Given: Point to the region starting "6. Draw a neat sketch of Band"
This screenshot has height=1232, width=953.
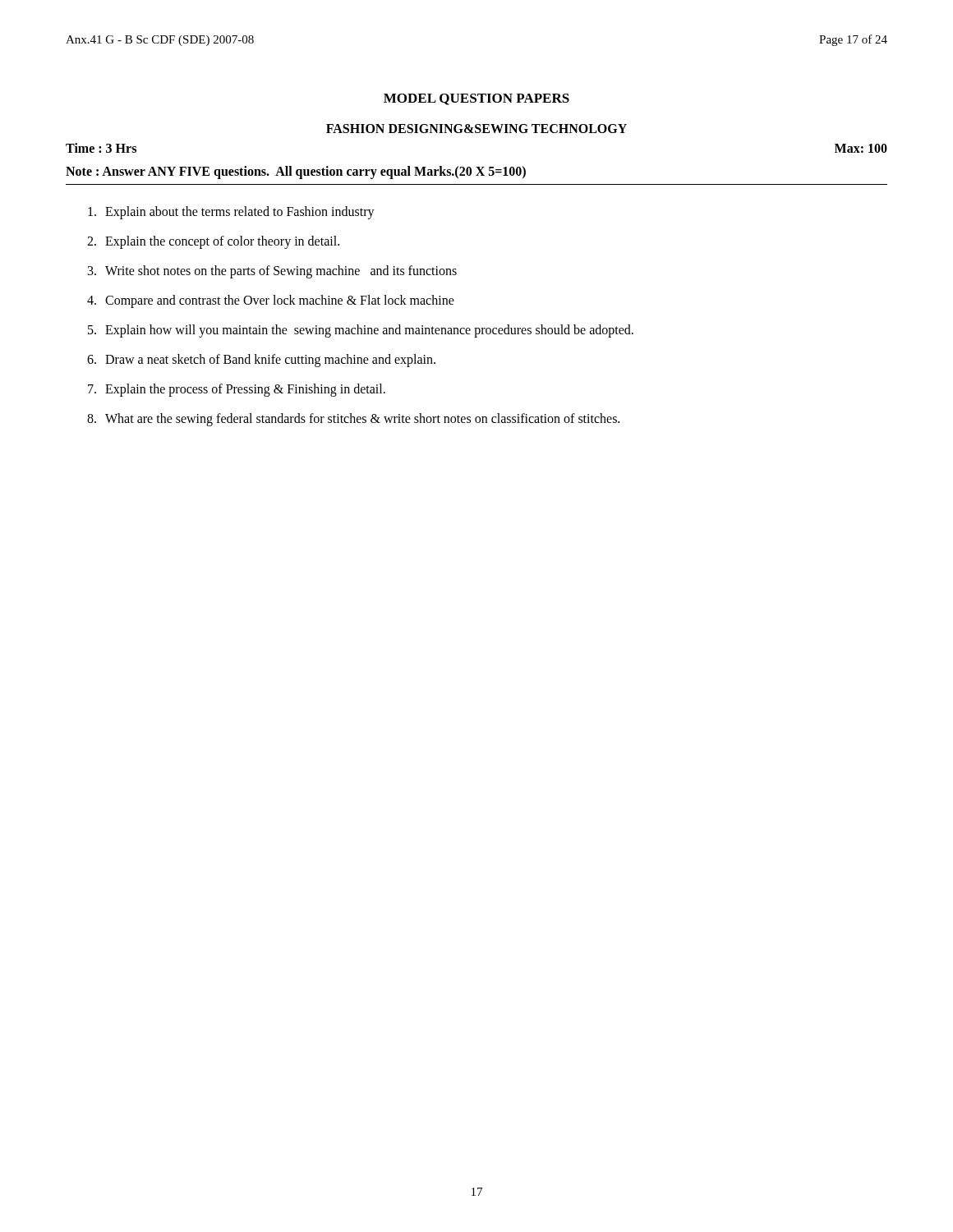Looking at the screenshot, I should tap(261, 361).
